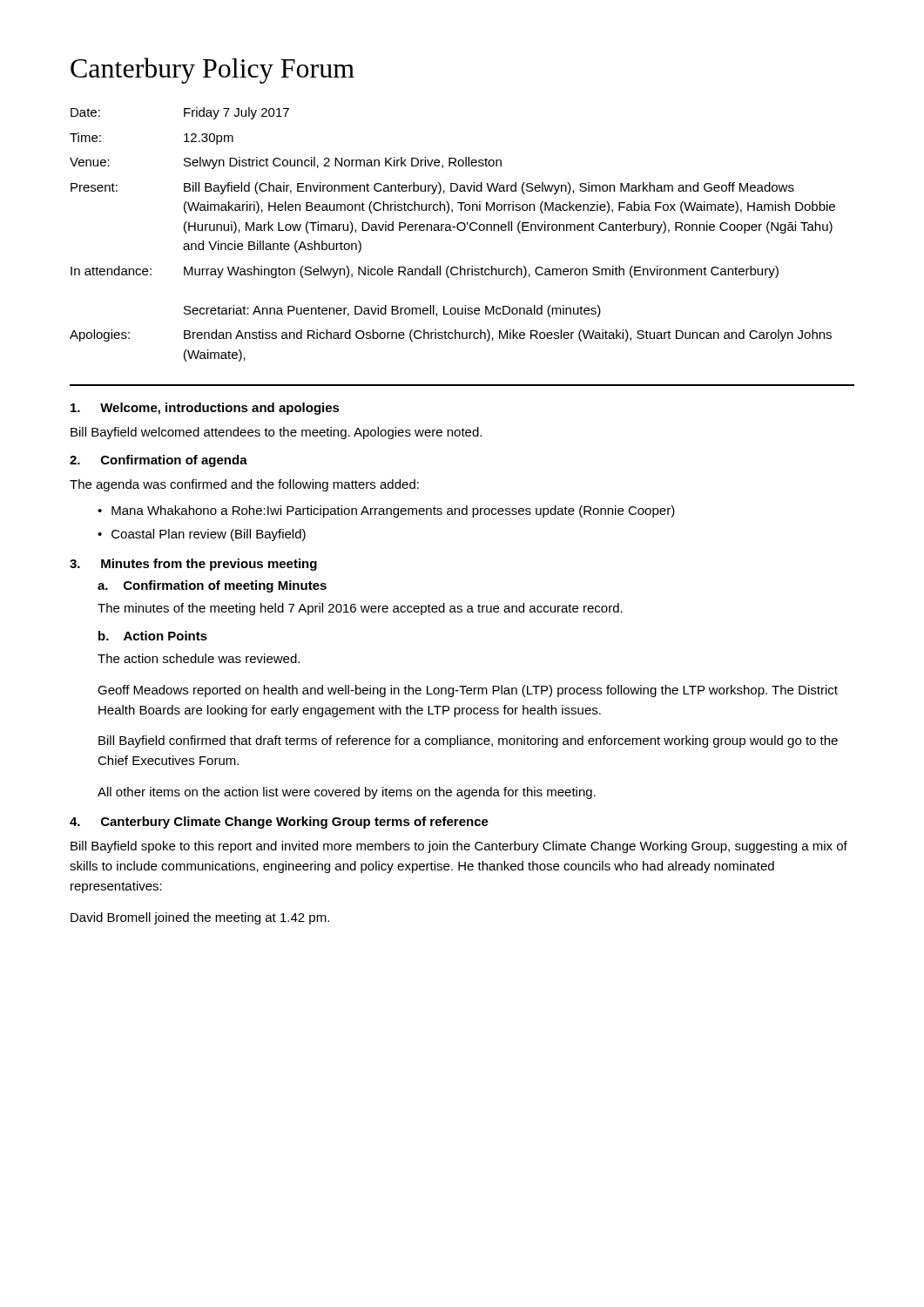This screenshot has width=924, height=1307.
Task: Find the section header with the text "3. Minutes from"
Action: (193, 563)
